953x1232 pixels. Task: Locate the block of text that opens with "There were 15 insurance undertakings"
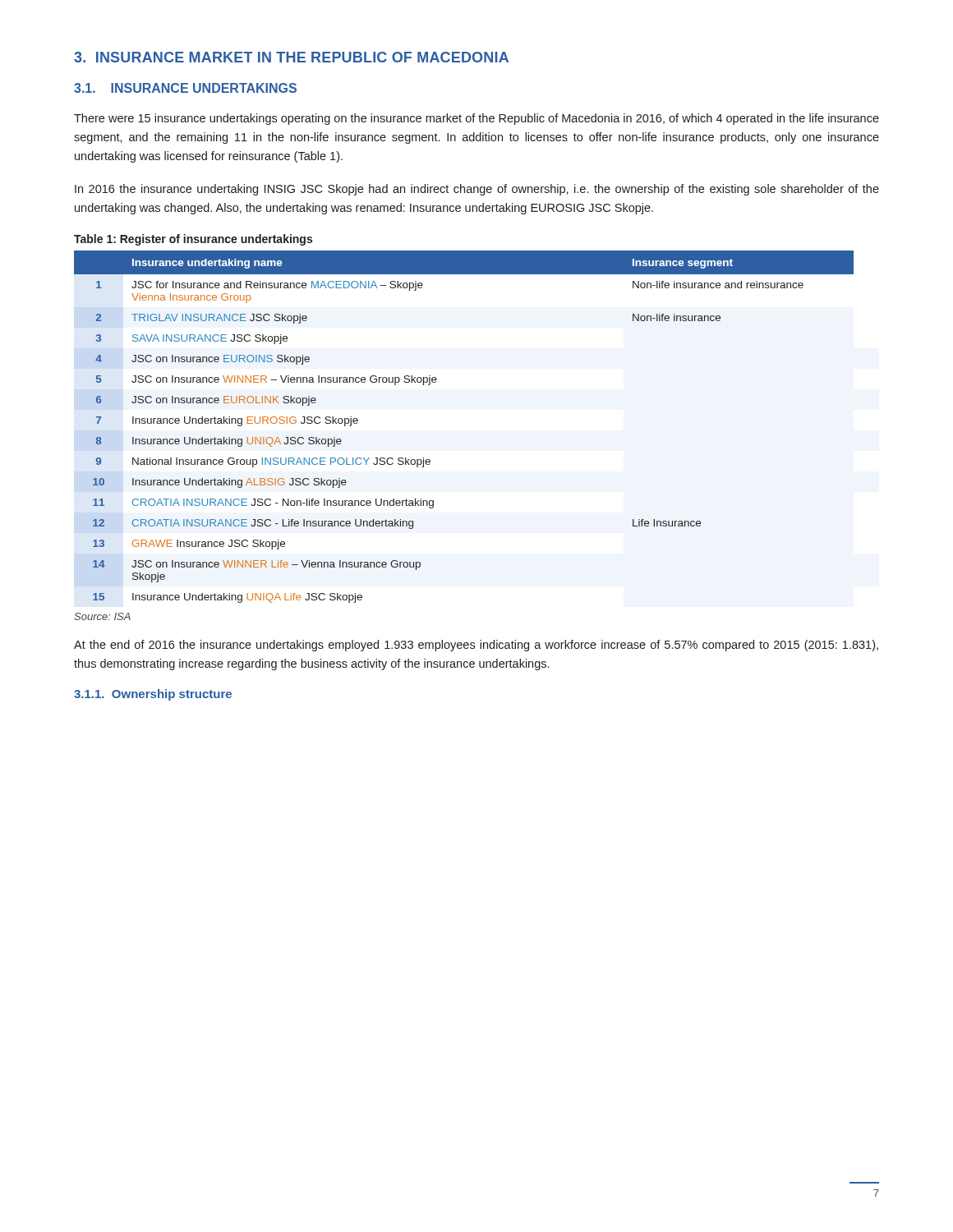coord(476,137)
